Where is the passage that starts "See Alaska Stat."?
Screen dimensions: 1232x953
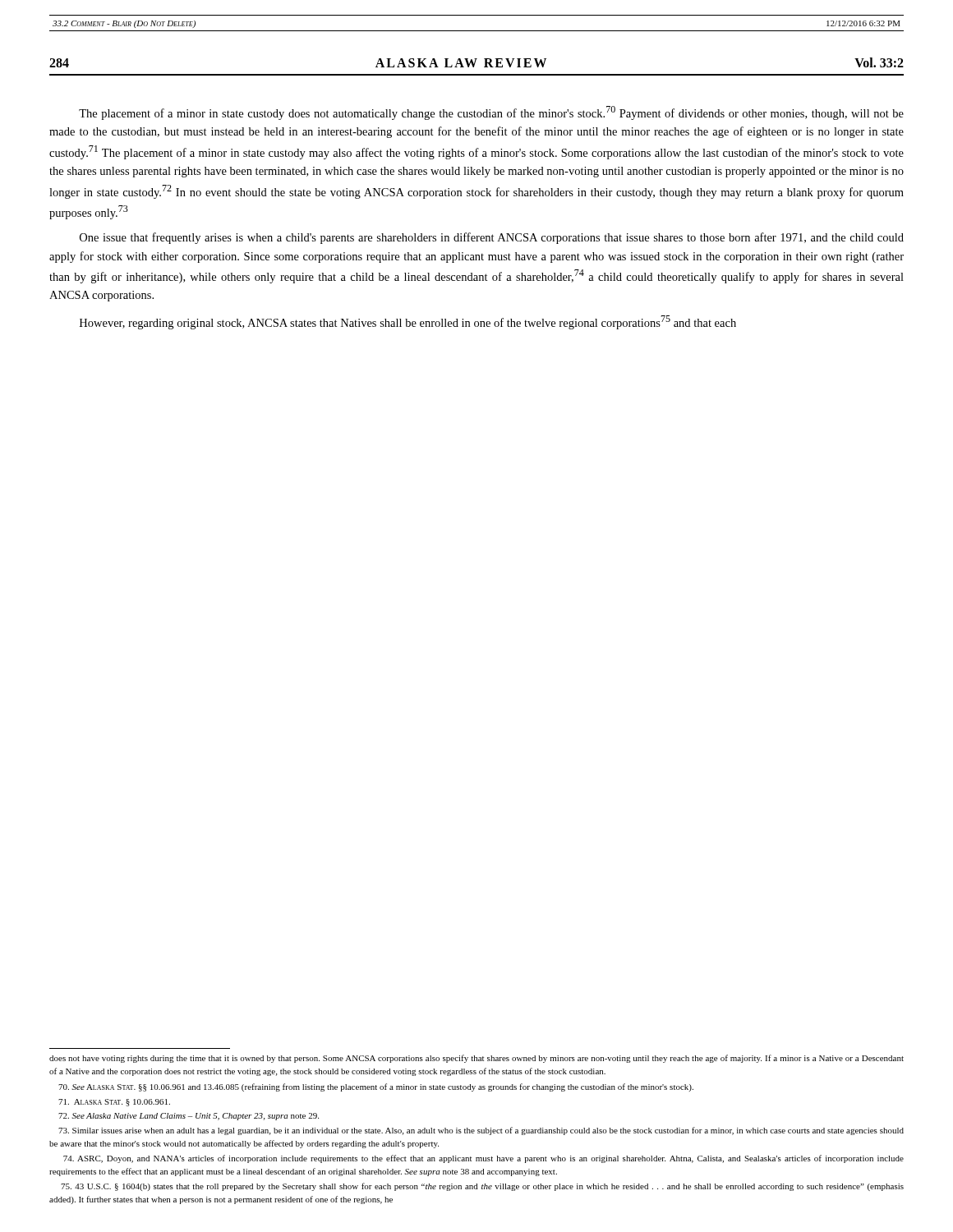click(372, 1086)
